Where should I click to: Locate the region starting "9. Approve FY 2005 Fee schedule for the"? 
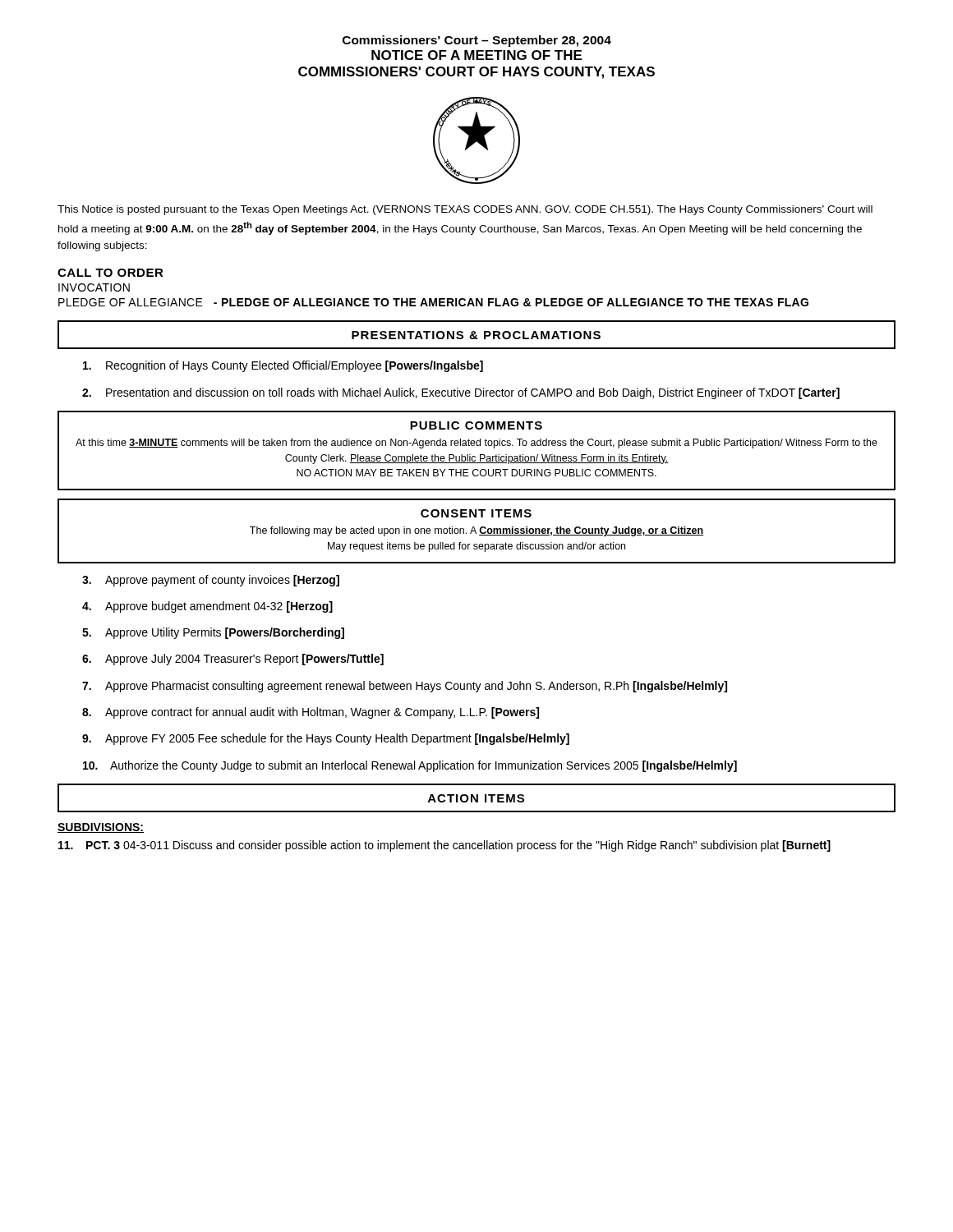(x=476, y=739)
